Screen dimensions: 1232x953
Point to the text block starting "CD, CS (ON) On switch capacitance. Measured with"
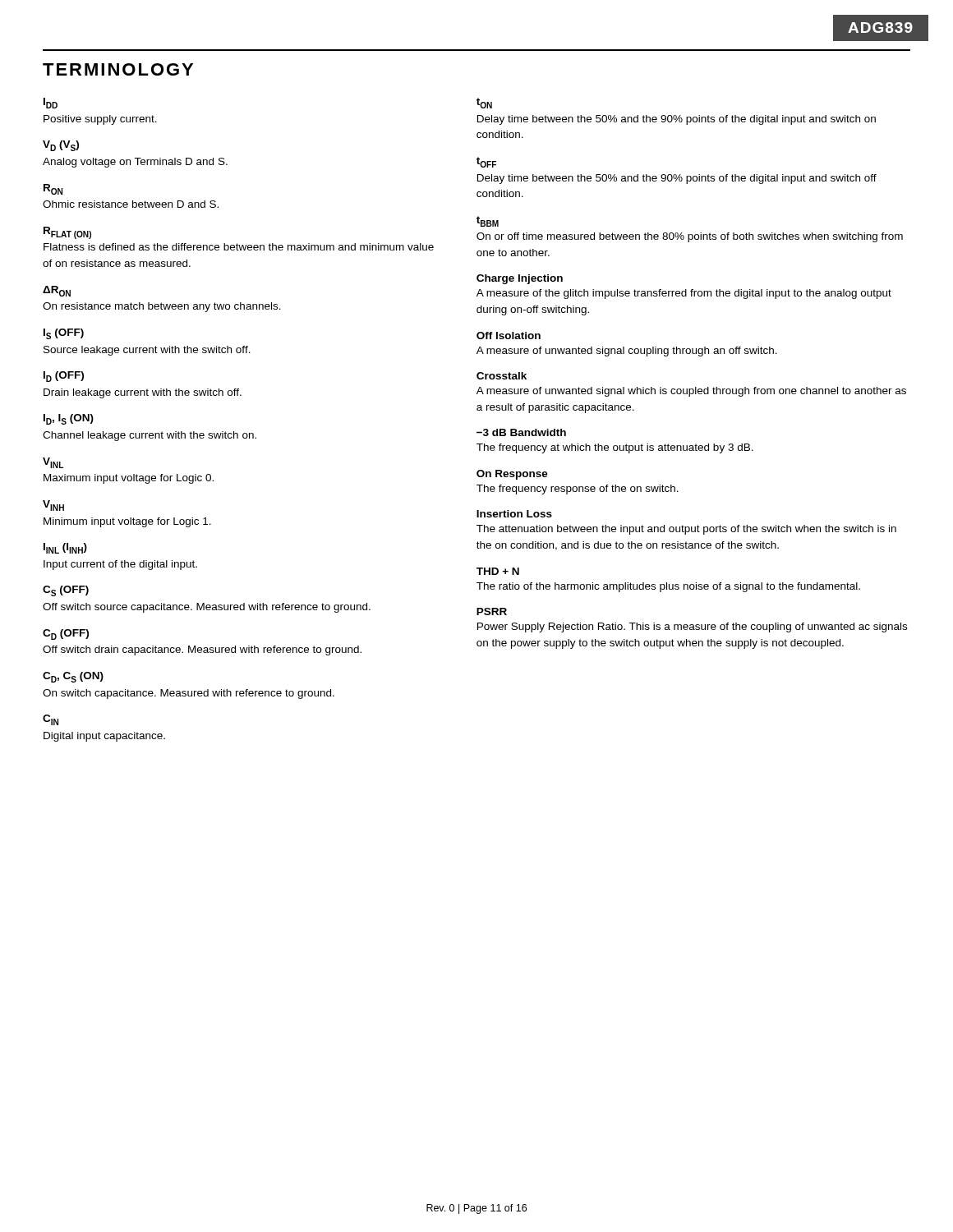pyautogui.click(x=243, y=685)
